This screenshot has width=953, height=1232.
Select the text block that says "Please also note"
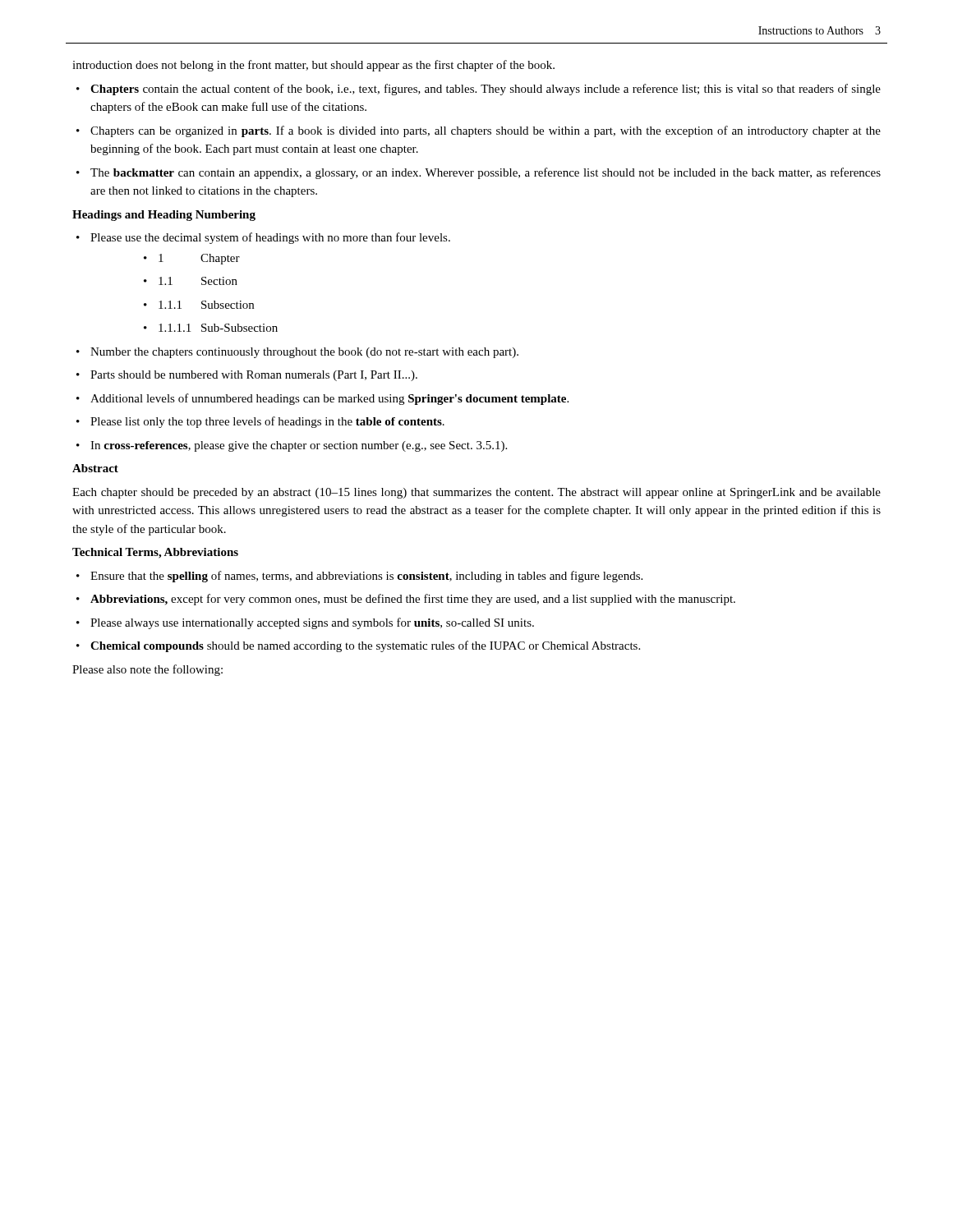click(x=148, y=669)
